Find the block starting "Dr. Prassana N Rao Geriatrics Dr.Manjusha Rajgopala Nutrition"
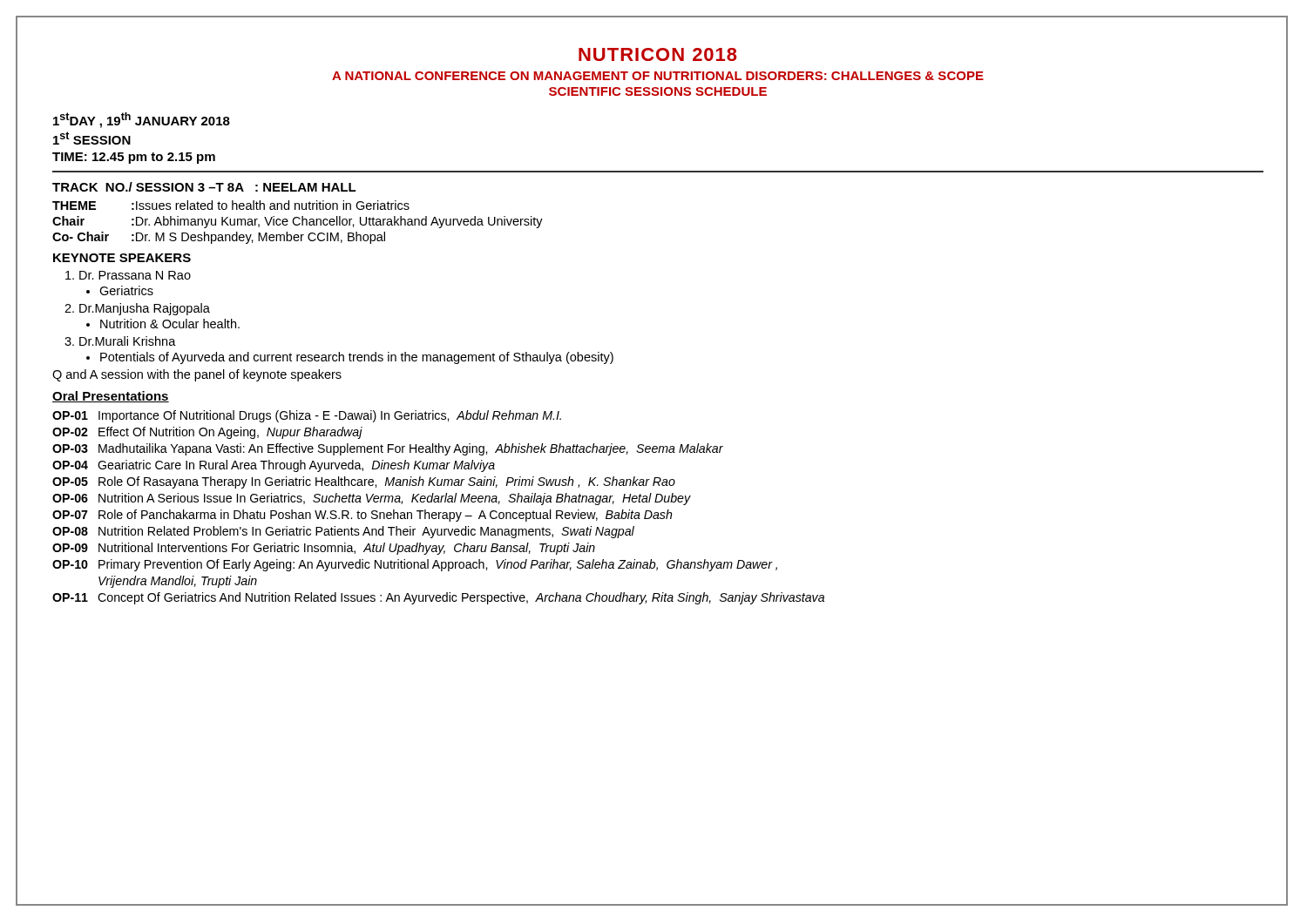Viewport: 1307px width, 924px height. (x=135, y=275)
